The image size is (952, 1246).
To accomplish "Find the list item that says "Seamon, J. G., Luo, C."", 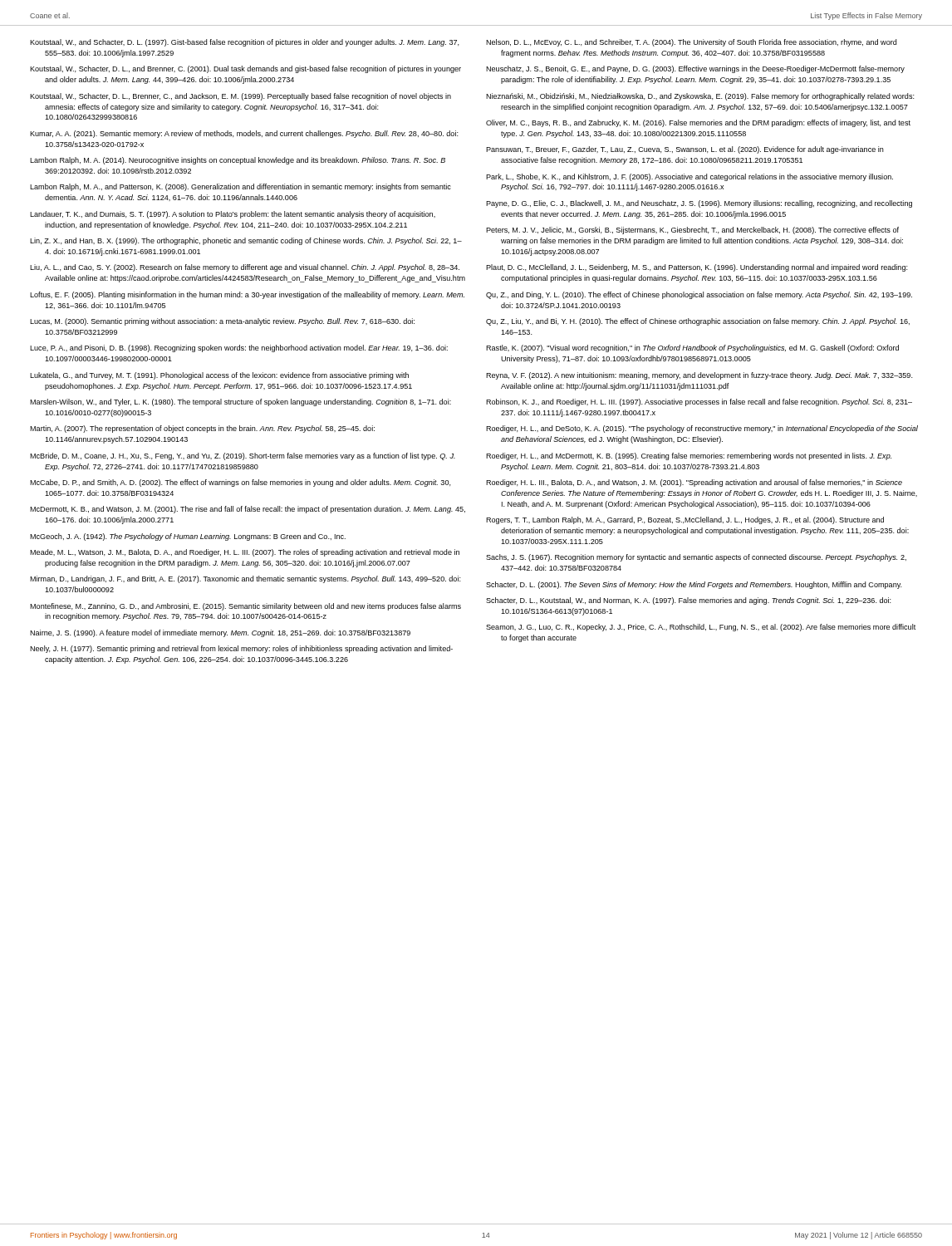I will [x=701, y=633].
